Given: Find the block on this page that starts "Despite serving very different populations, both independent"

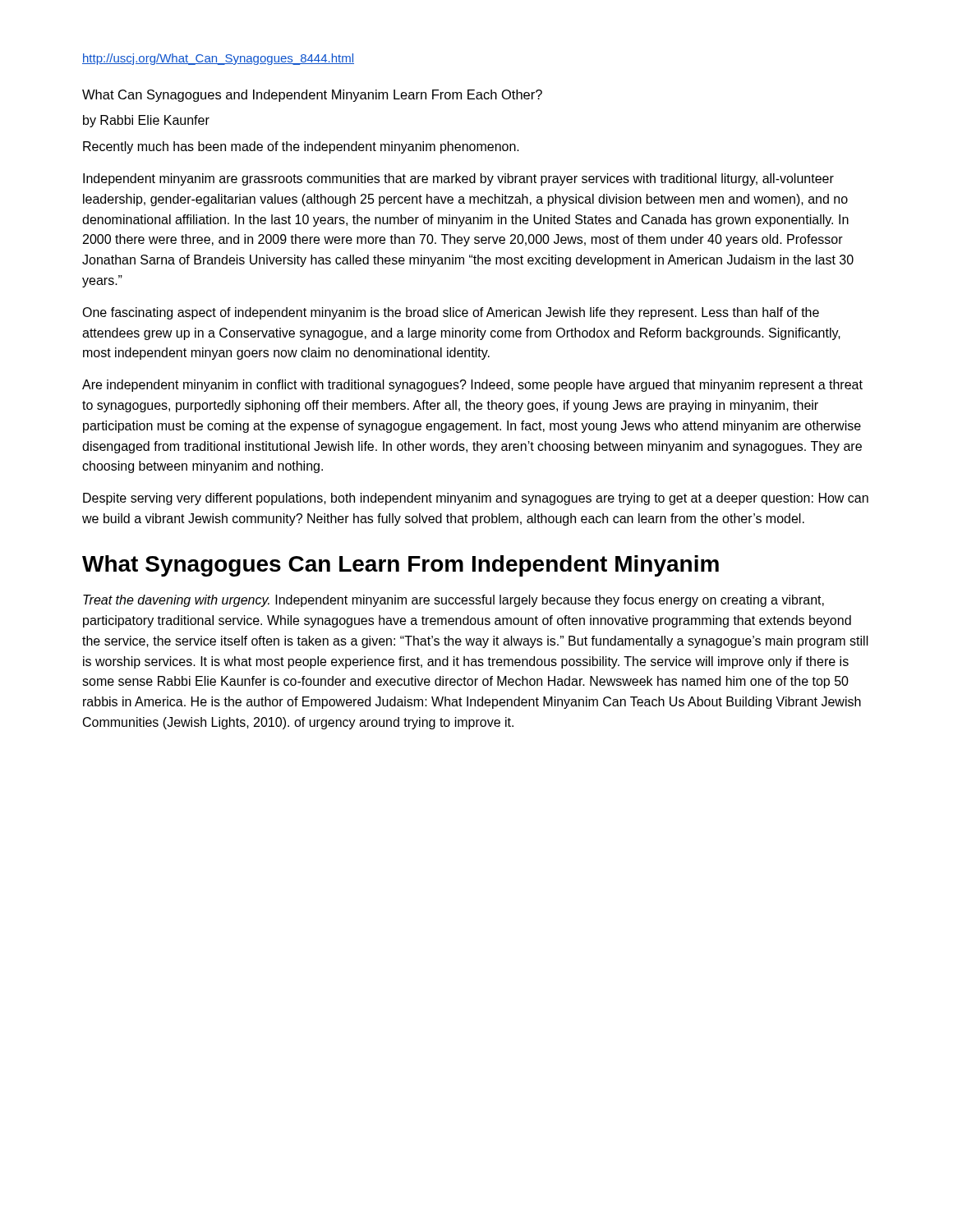Looking at the screenshot, I should coord(476,509).
